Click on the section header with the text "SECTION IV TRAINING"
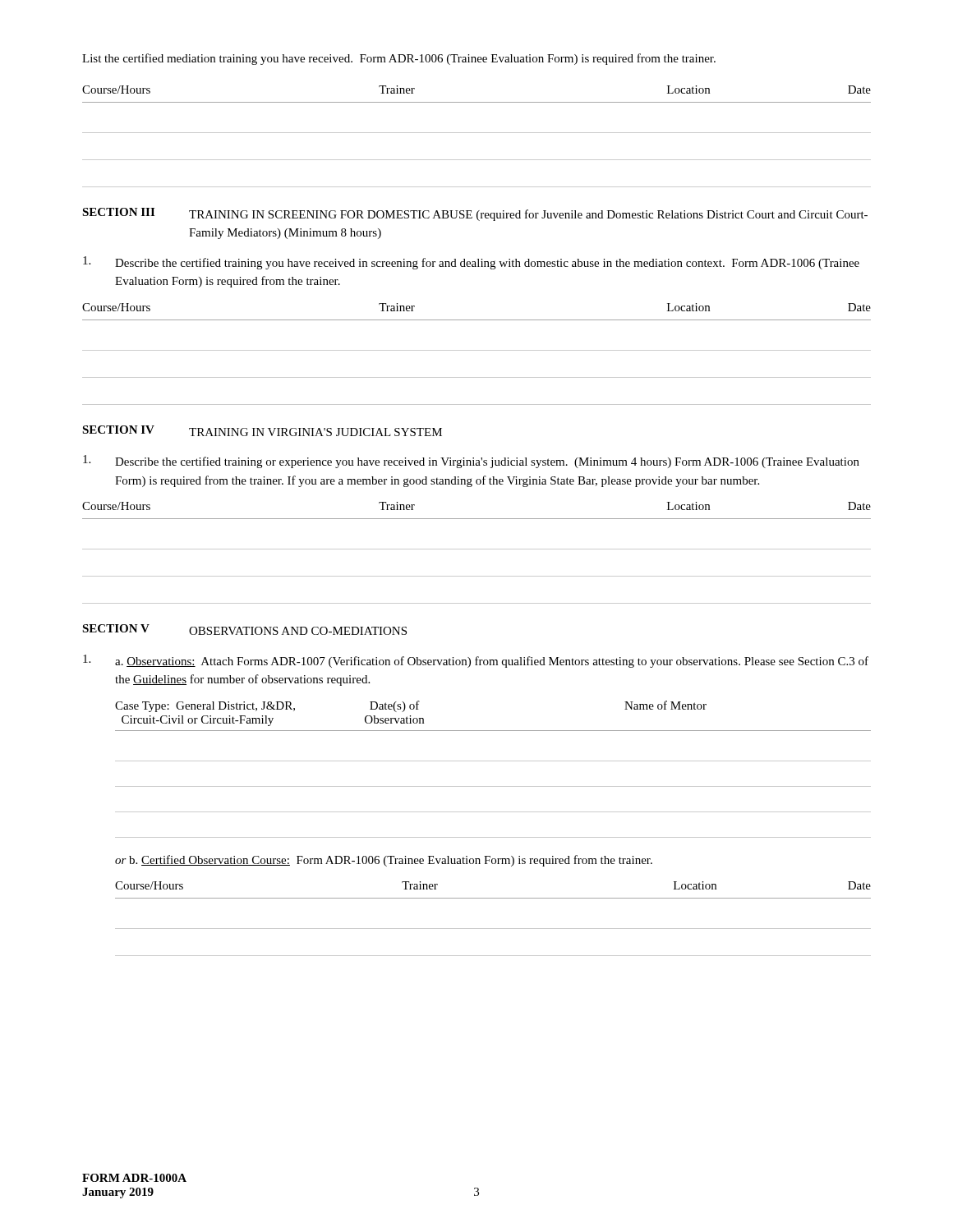 [x=262, y=431]
